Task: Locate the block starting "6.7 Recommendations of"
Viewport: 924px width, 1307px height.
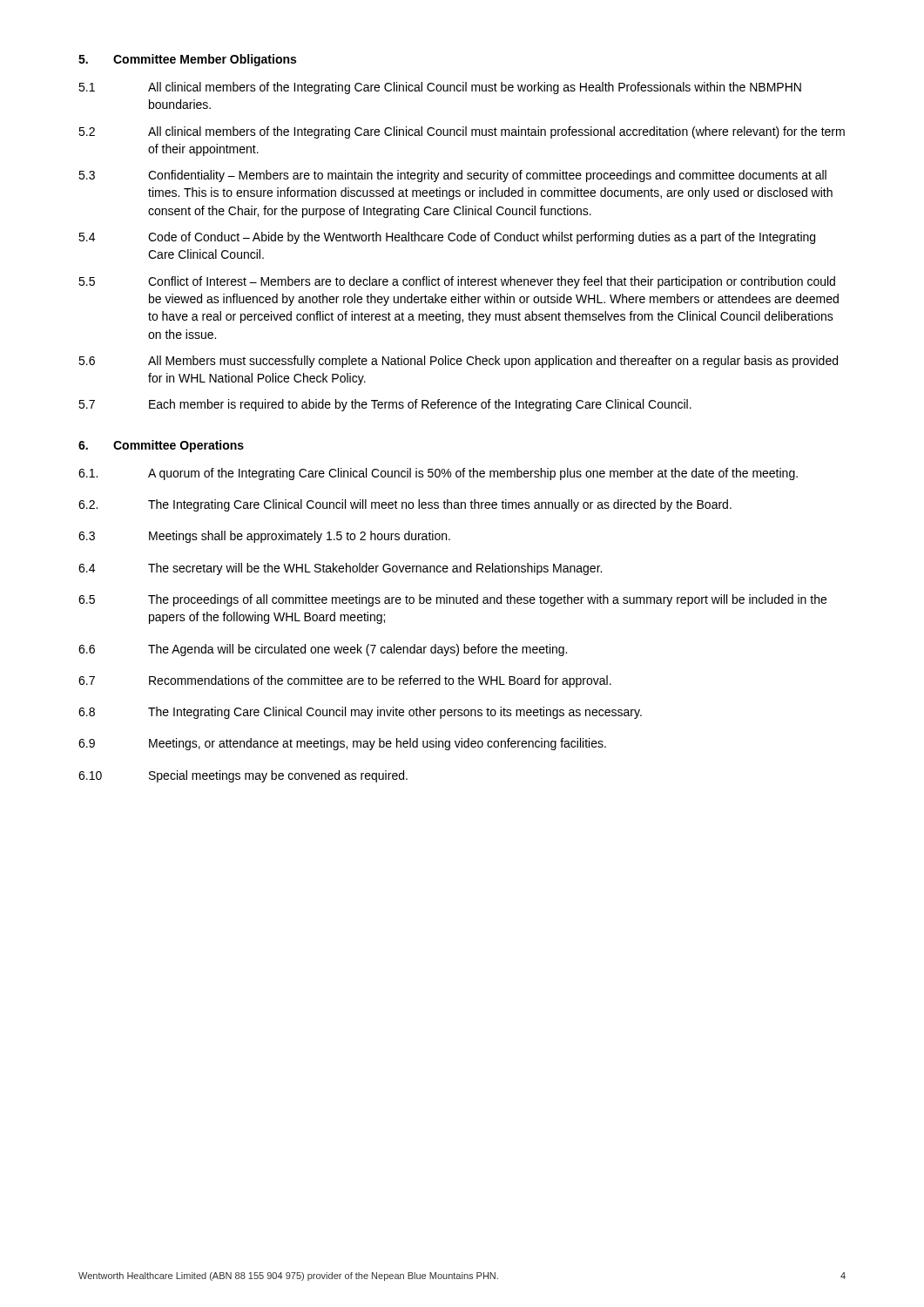Action: click(x=462, y=680)
